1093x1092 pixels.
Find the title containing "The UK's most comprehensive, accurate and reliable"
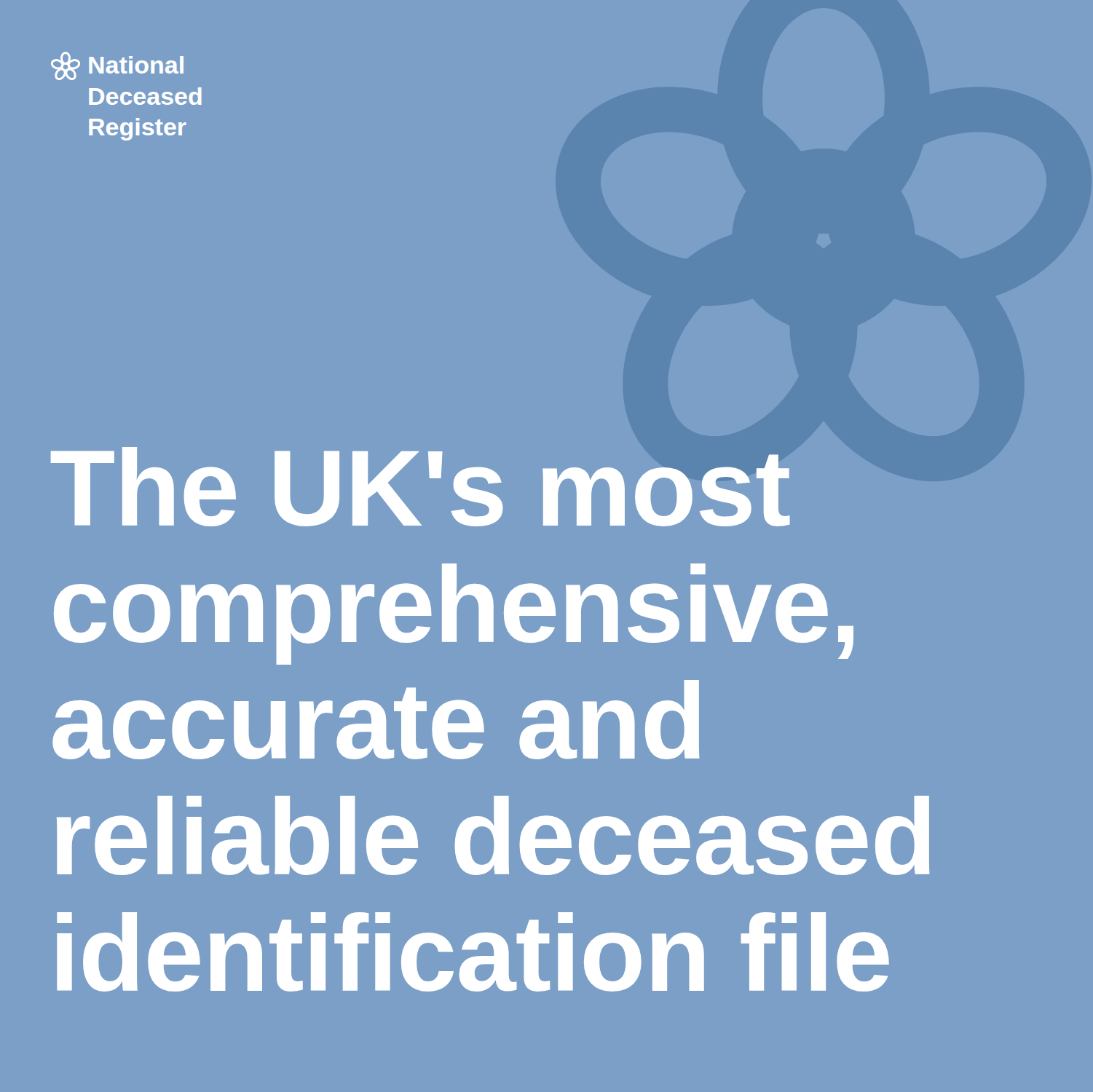coord(493,721)
